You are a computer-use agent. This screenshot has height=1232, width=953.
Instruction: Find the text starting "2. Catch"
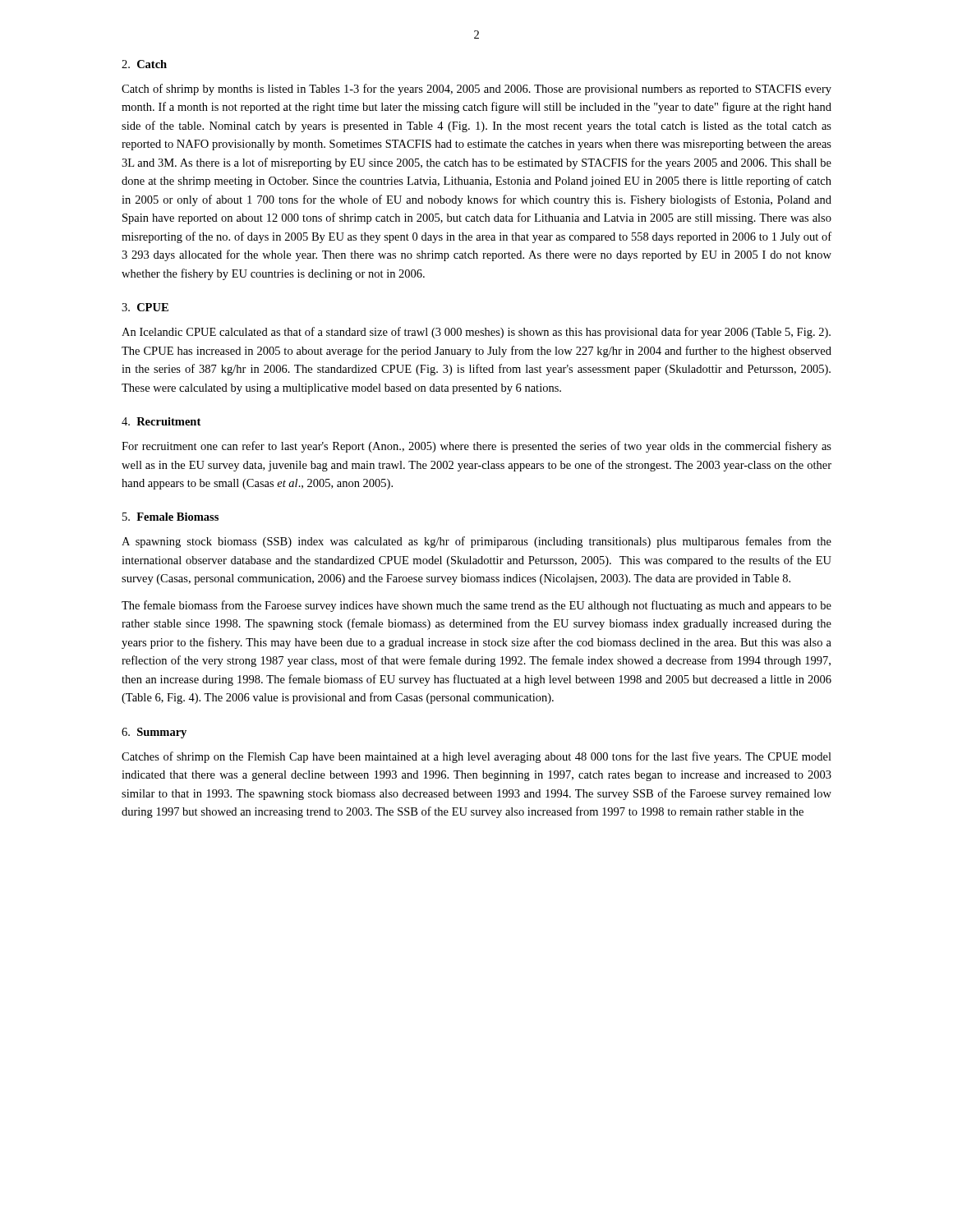(x=144, y=64)
